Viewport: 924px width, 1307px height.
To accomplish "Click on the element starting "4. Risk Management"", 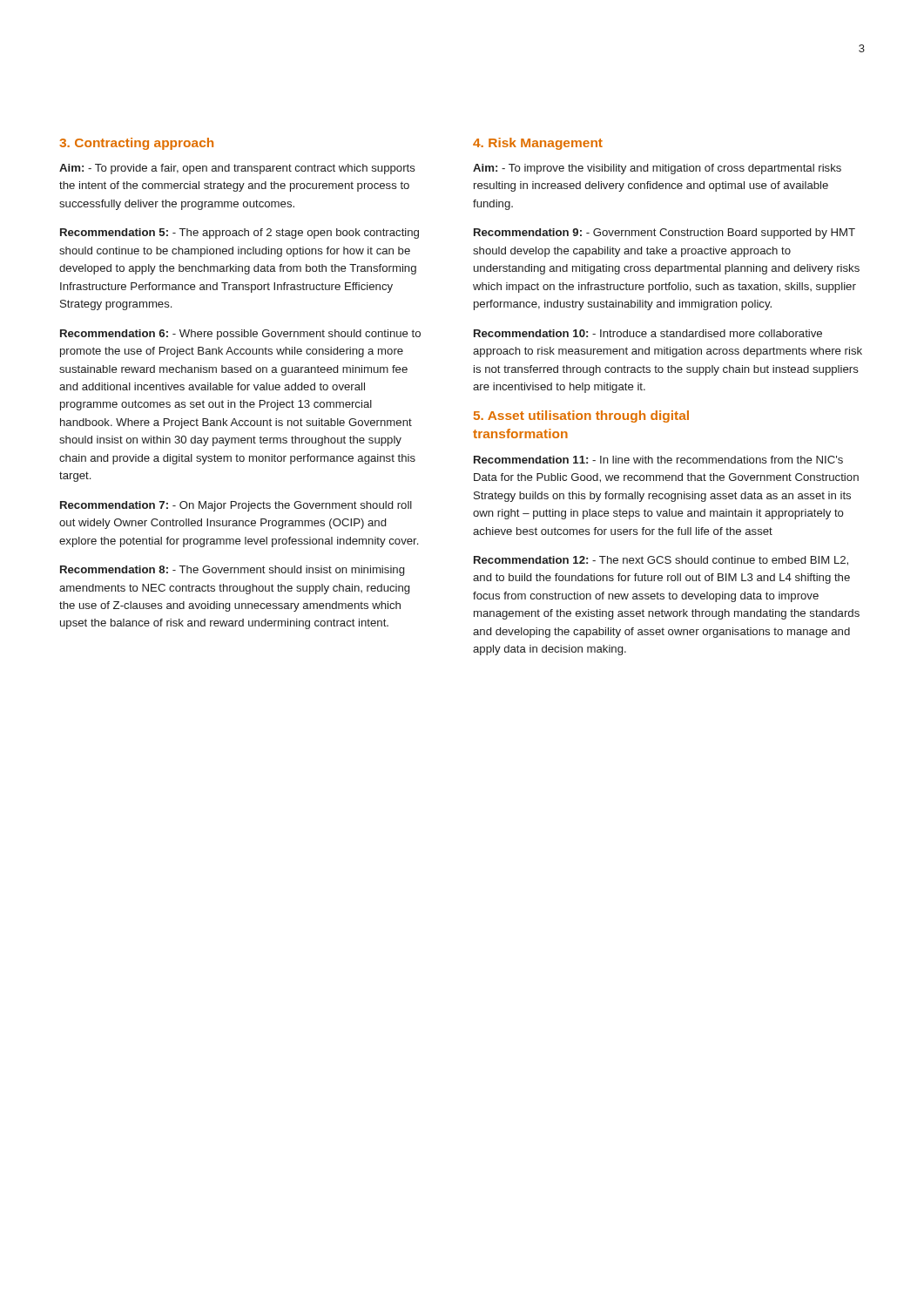I will click(x=538, y=142).
